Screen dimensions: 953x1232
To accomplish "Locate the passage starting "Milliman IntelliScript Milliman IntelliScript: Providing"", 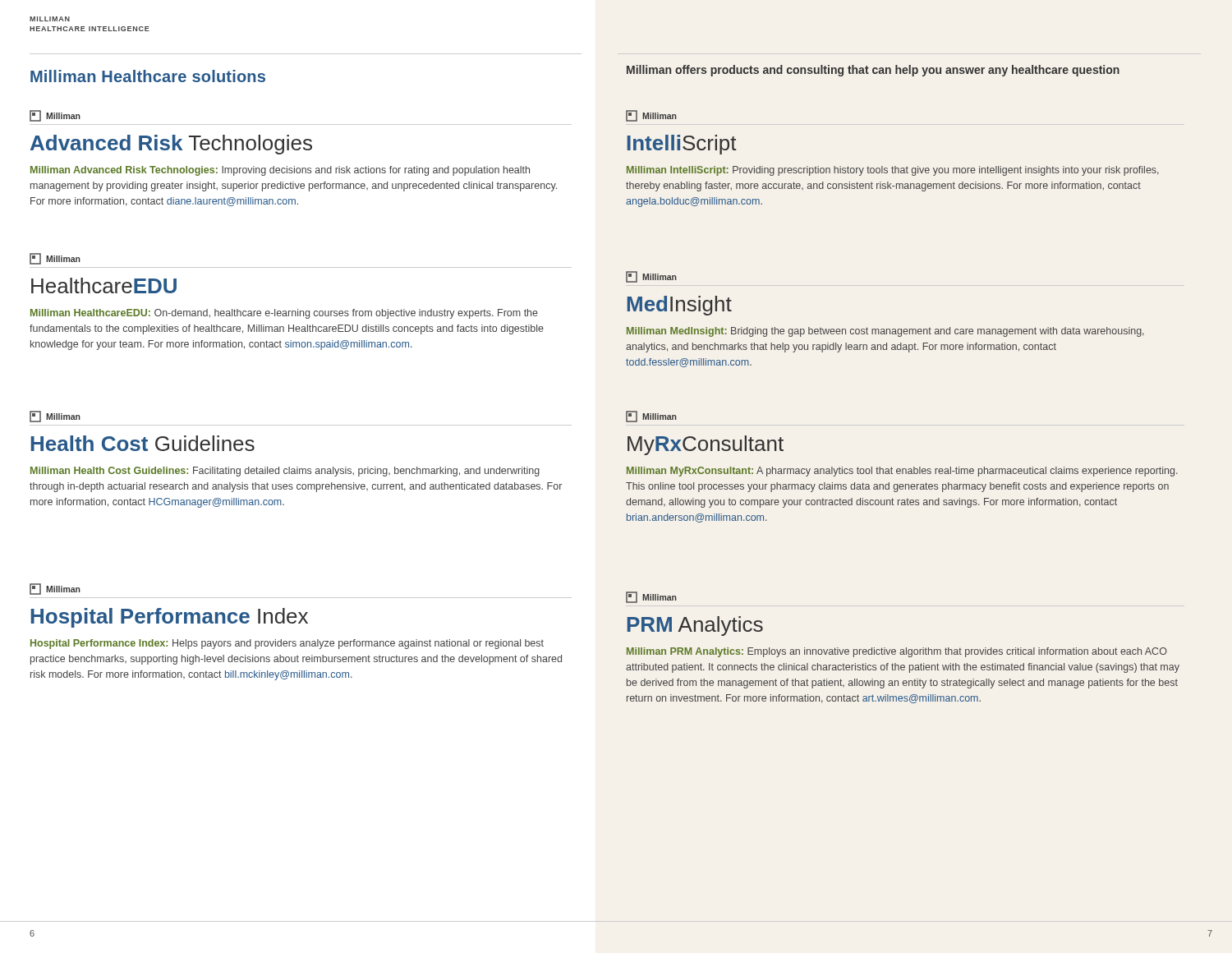I will click(905, 160).
